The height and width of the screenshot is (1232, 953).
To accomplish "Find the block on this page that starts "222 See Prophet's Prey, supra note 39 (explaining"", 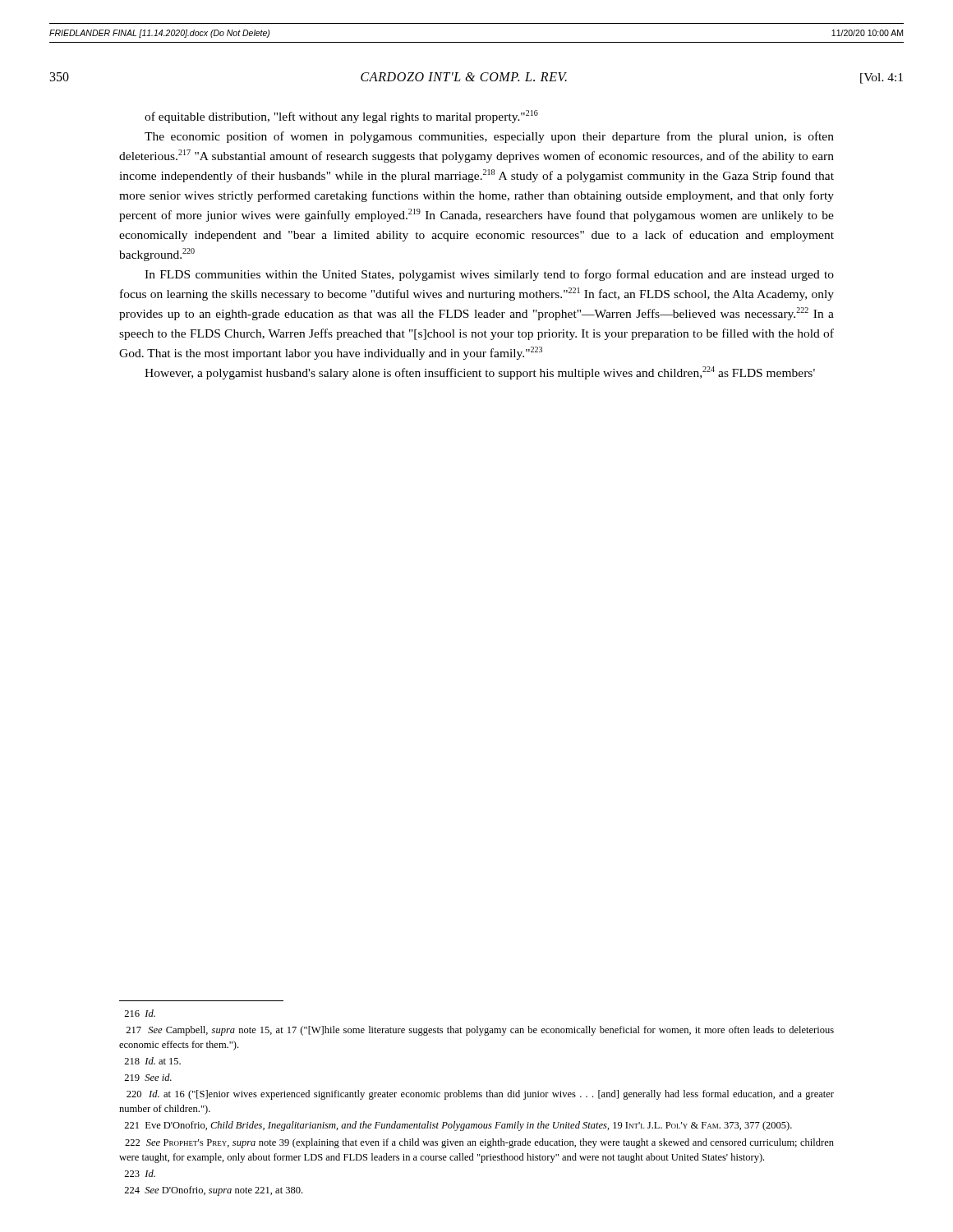I will 476,1150.
